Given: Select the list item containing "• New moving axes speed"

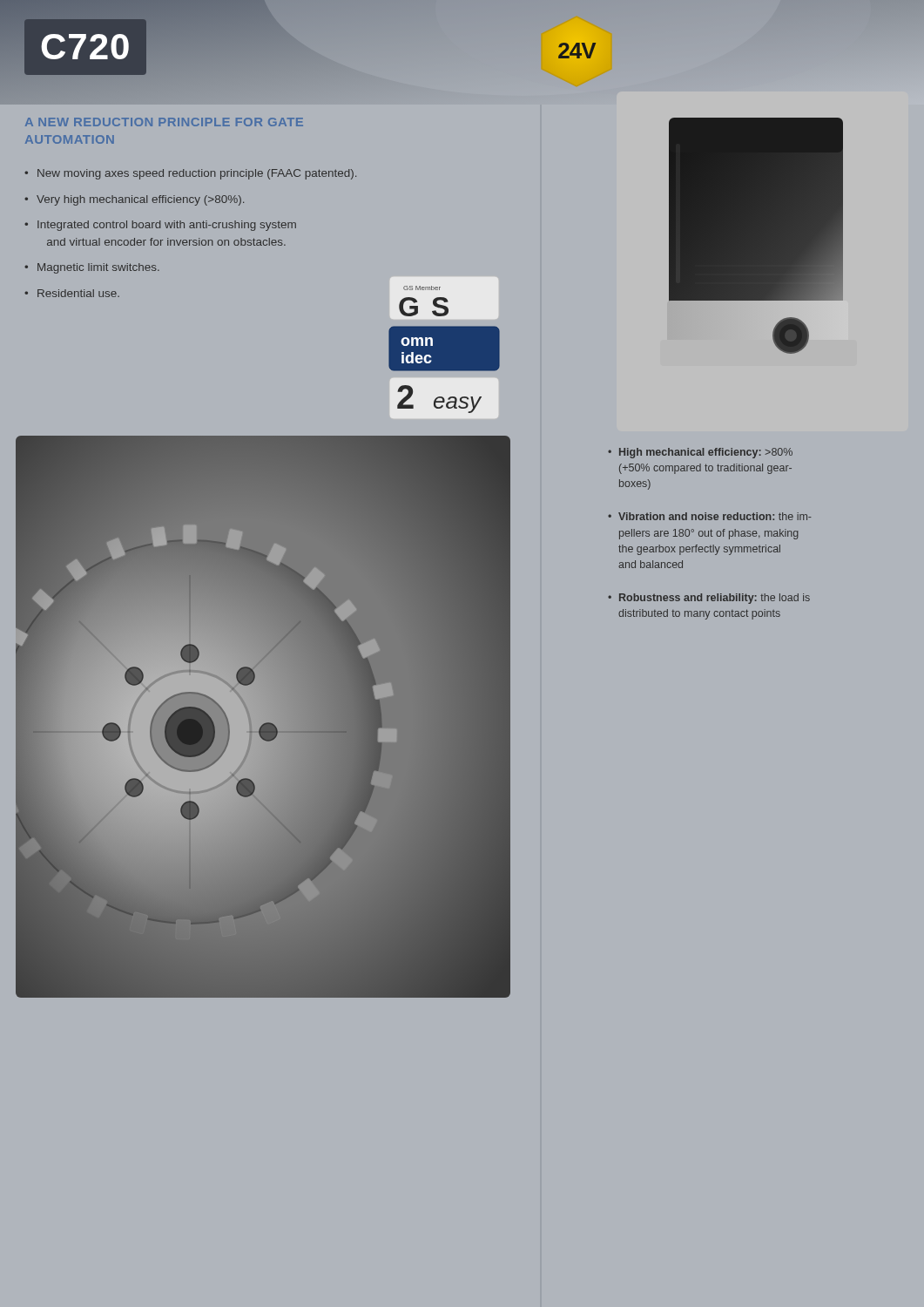Looking at the screenshot, I should (191, 173).
